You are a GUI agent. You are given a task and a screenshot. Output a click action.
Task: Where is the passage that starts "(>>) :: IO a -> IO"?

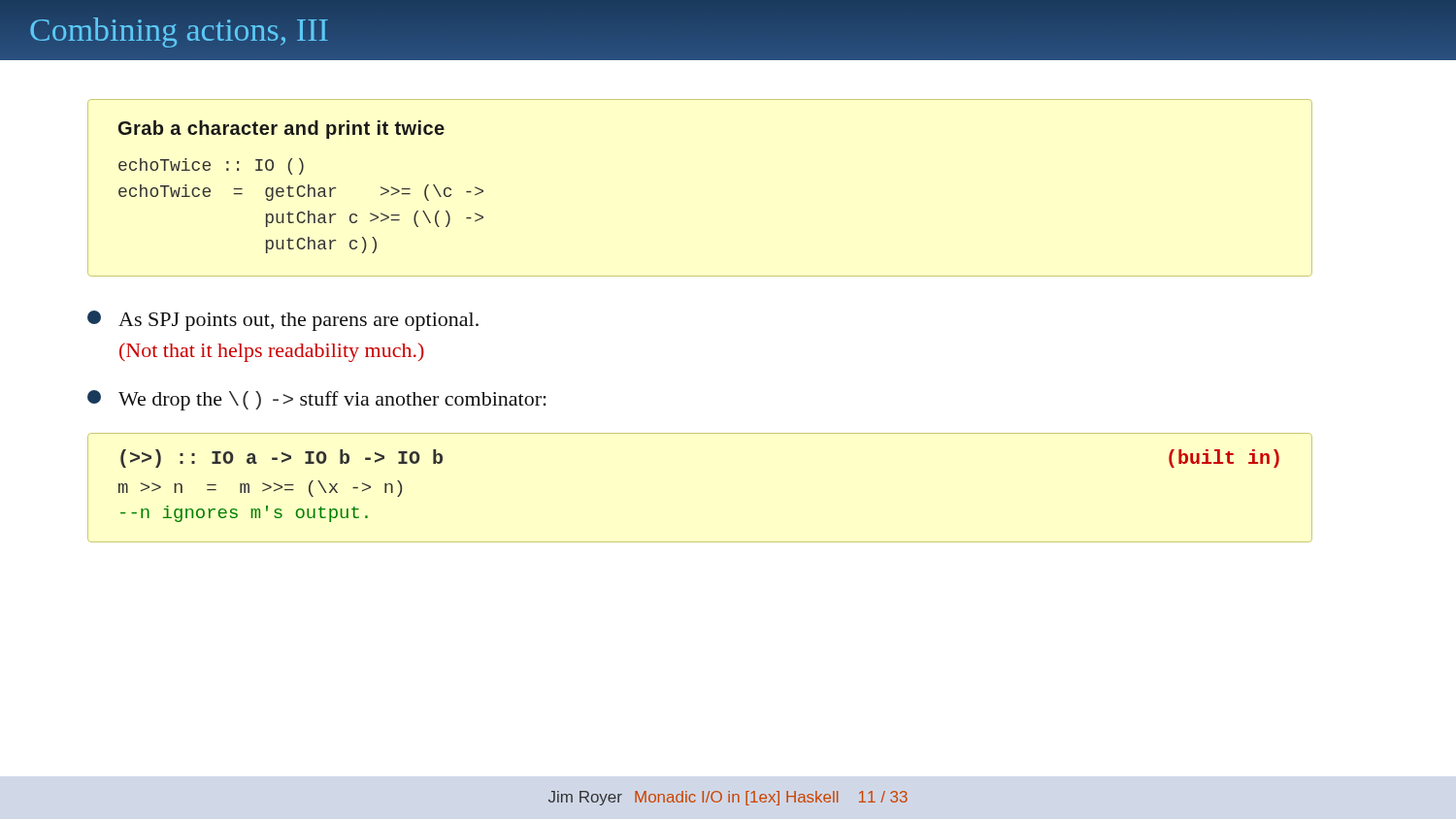(286, 459)
